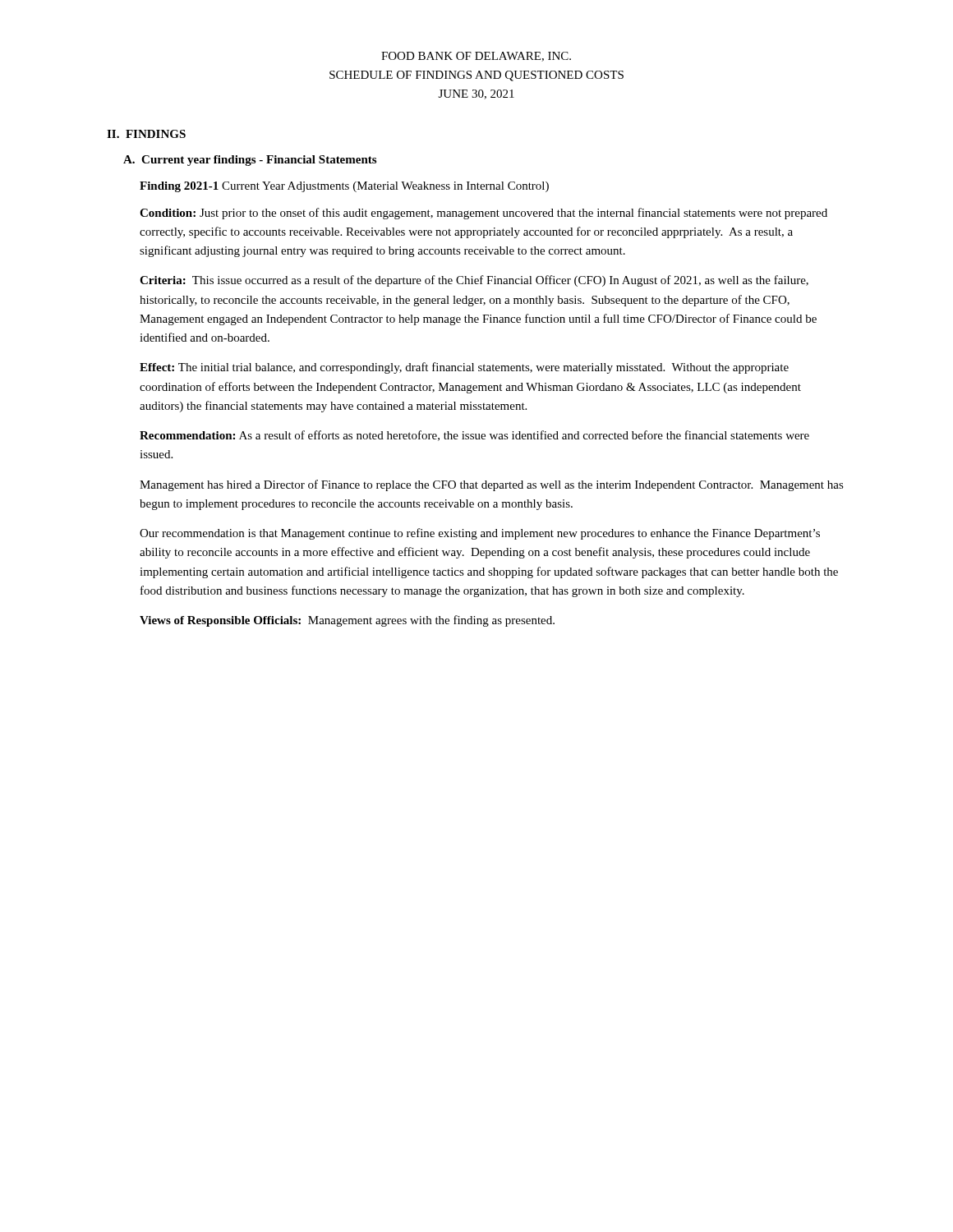Viewport: 953px width, 1232px height.
Task: Select the text block that reads "Management has hired a Director of Finance"
Action: point(492,494)
